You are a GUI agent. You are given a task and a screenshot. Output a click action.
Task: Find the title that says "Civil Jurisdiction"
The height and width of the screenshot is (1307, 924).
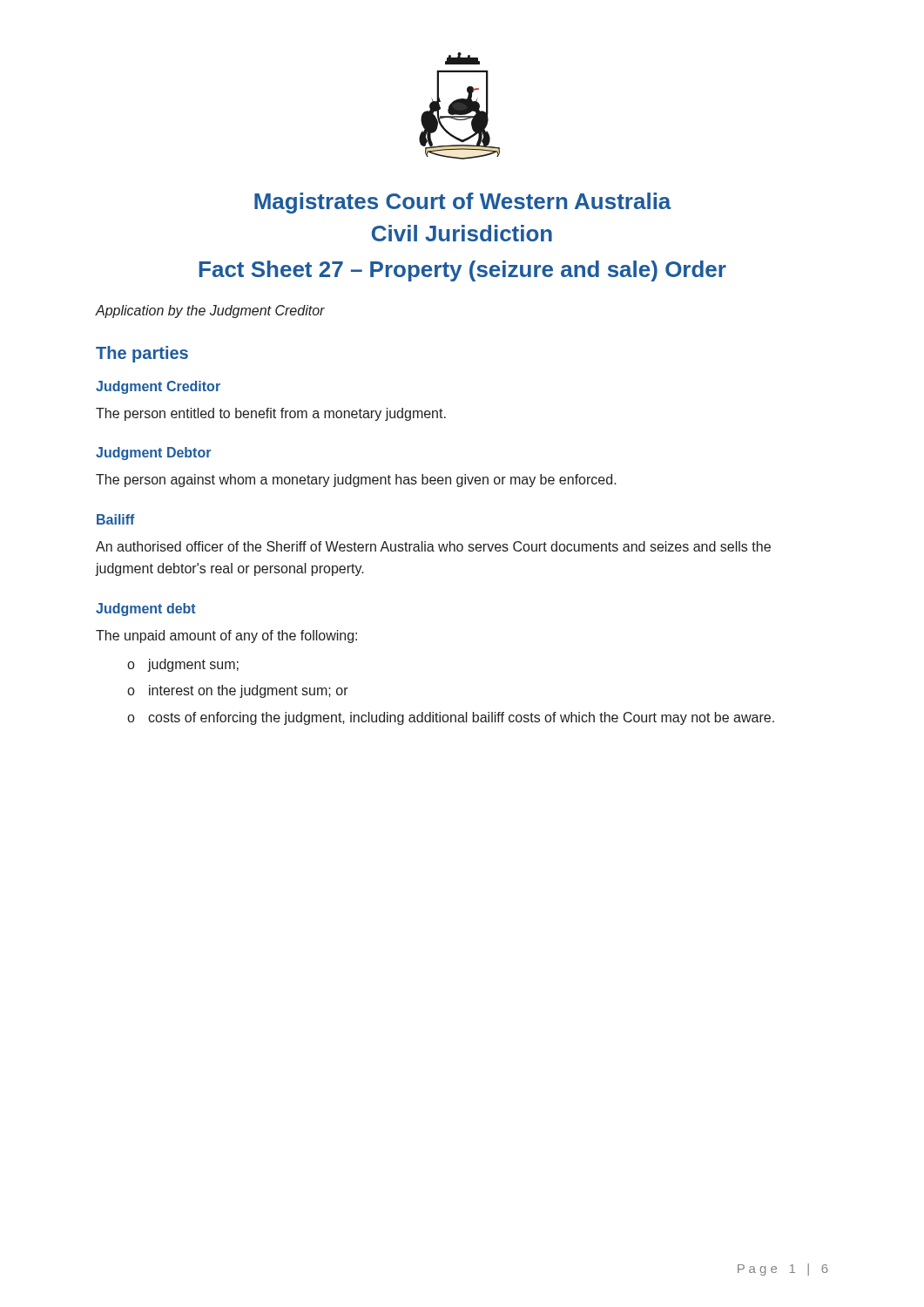462,234
